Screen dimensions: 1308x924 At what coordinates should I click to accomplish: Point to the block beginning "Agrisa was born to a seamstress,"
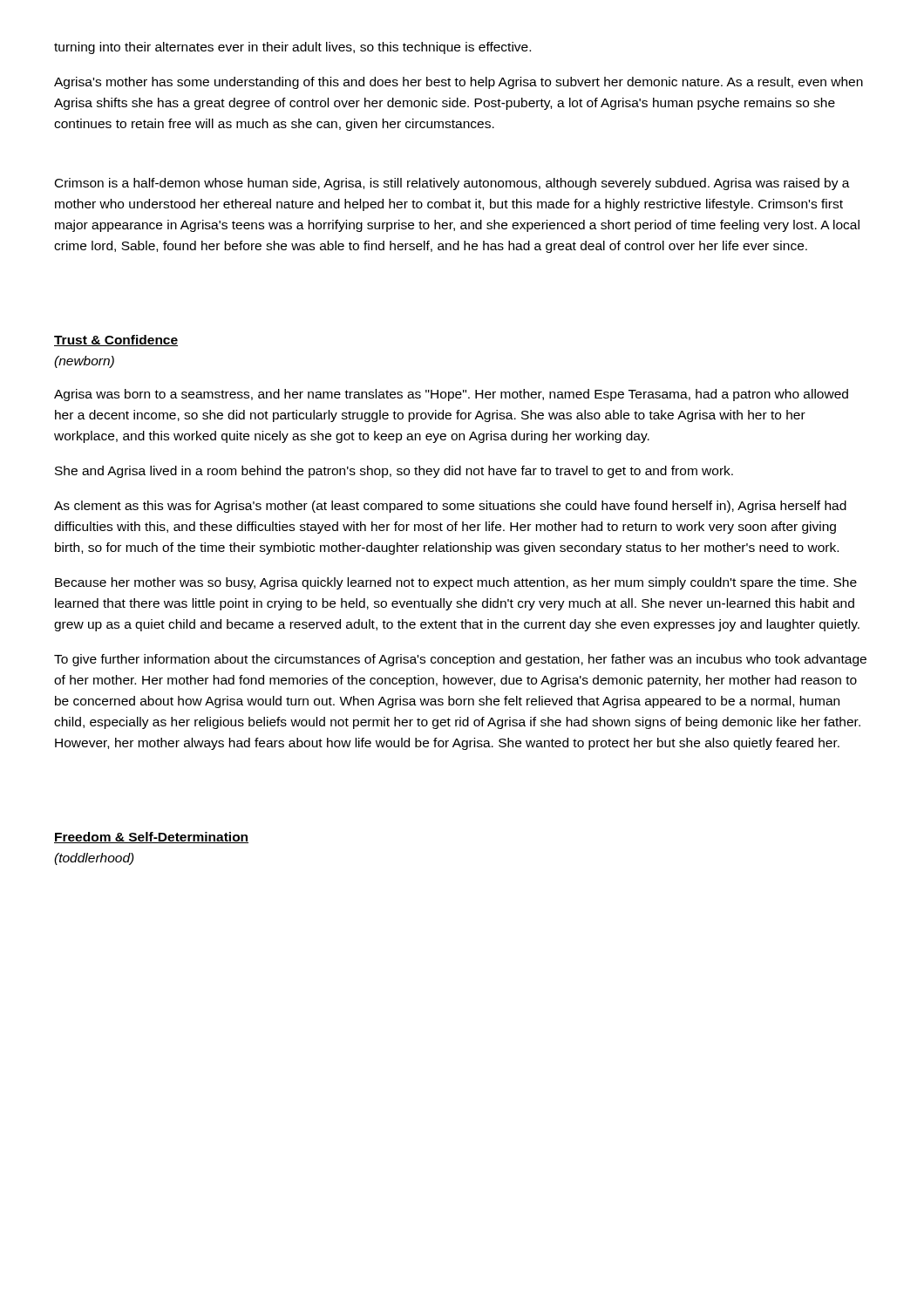point(452,415)
